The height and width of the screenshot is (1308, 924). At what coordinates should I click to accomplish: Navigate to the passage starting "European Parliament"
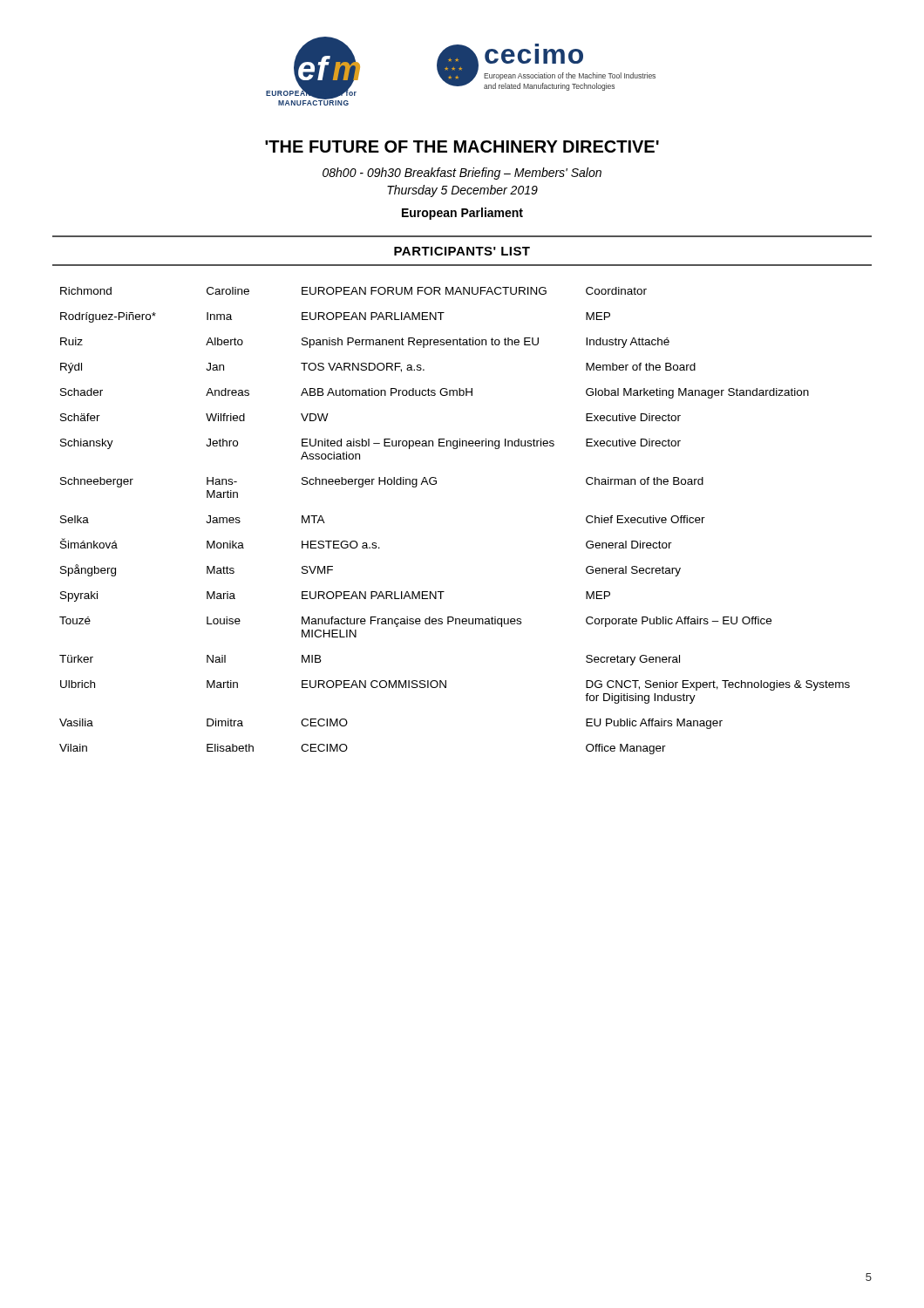[462, 213]
